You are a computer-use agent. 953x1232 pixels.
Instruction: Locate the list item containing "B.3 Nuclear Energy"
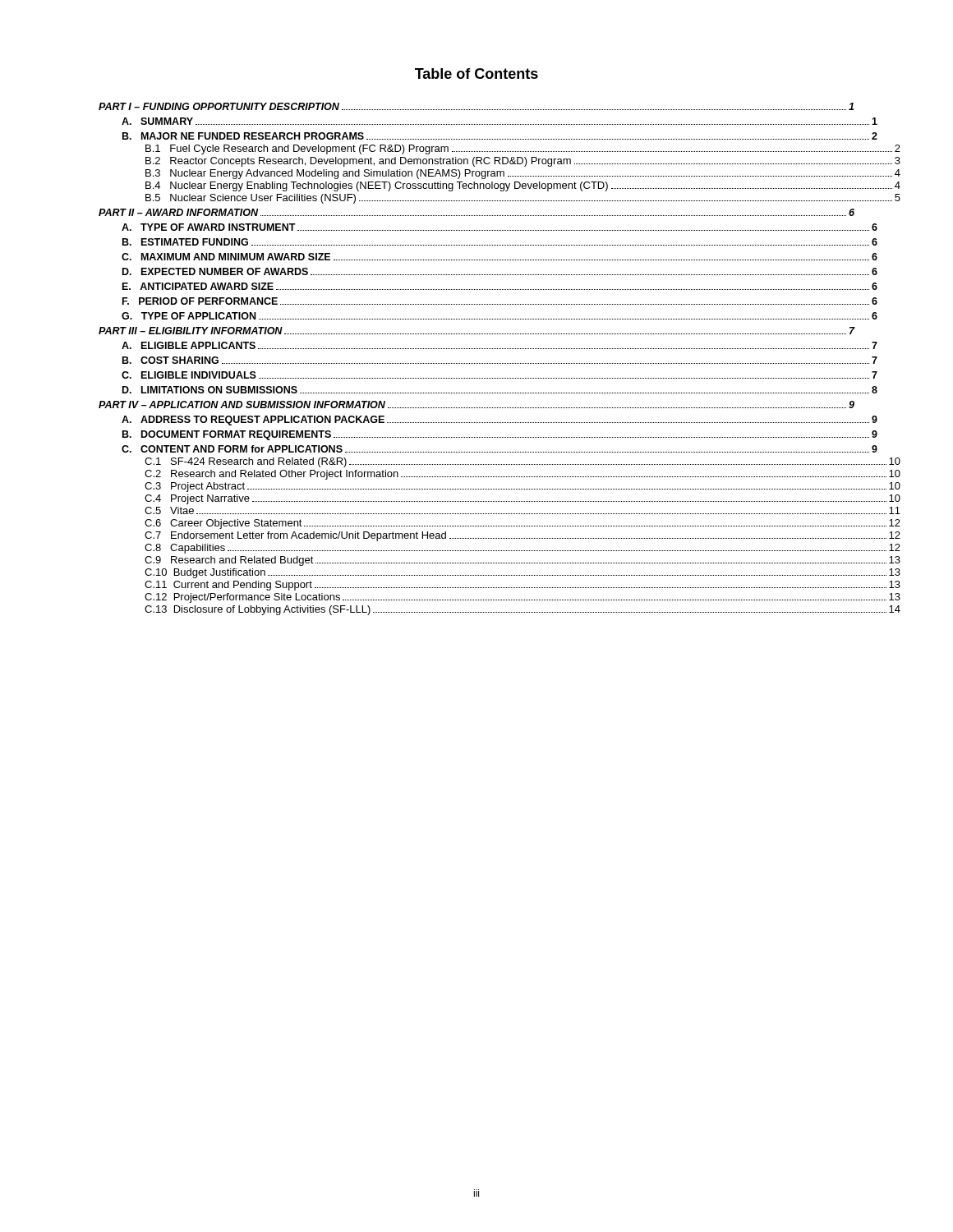click(476, 173)
